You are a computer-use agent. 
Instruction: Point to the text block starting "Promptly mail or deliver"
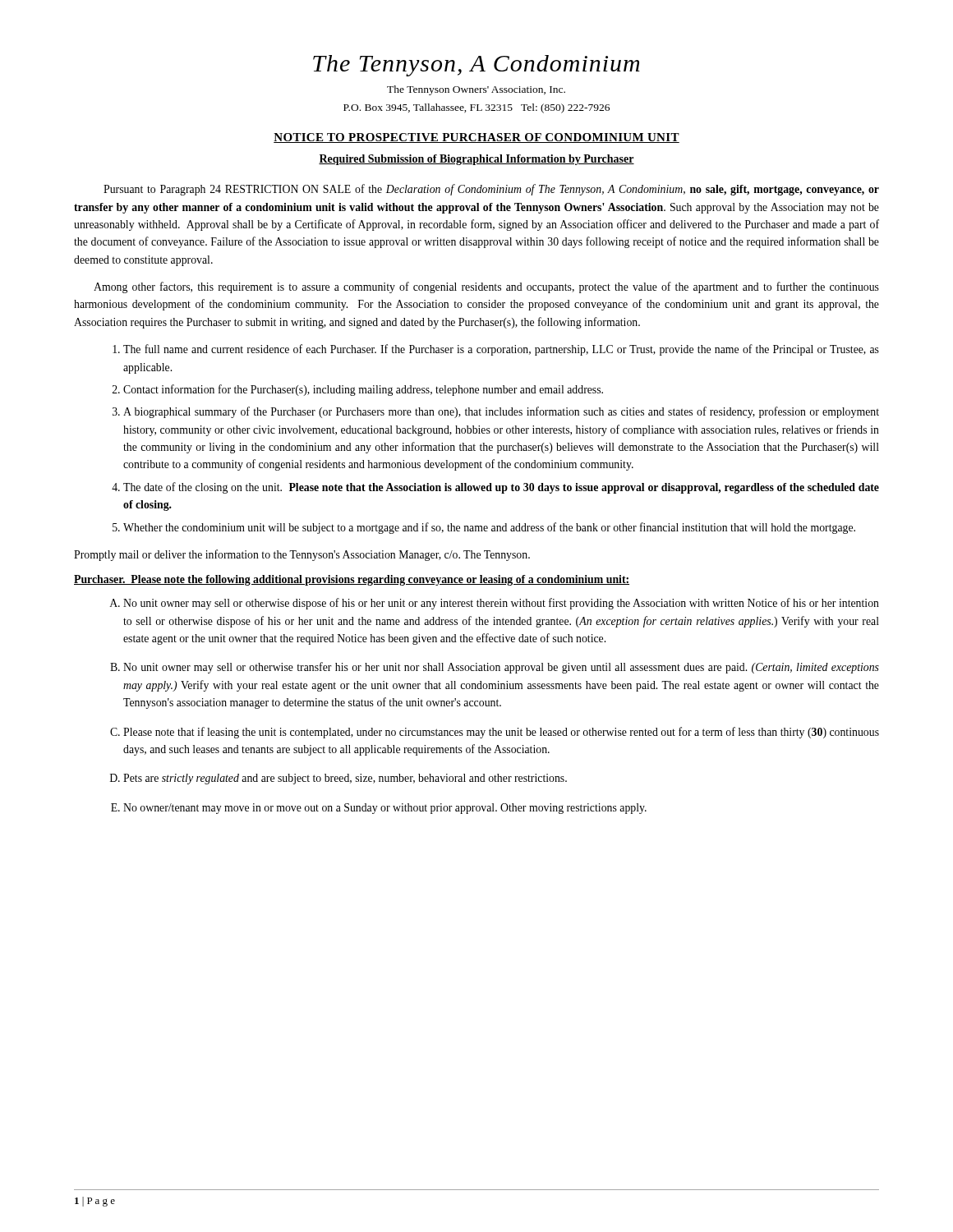pyautogui.click(x=302, y=555)
